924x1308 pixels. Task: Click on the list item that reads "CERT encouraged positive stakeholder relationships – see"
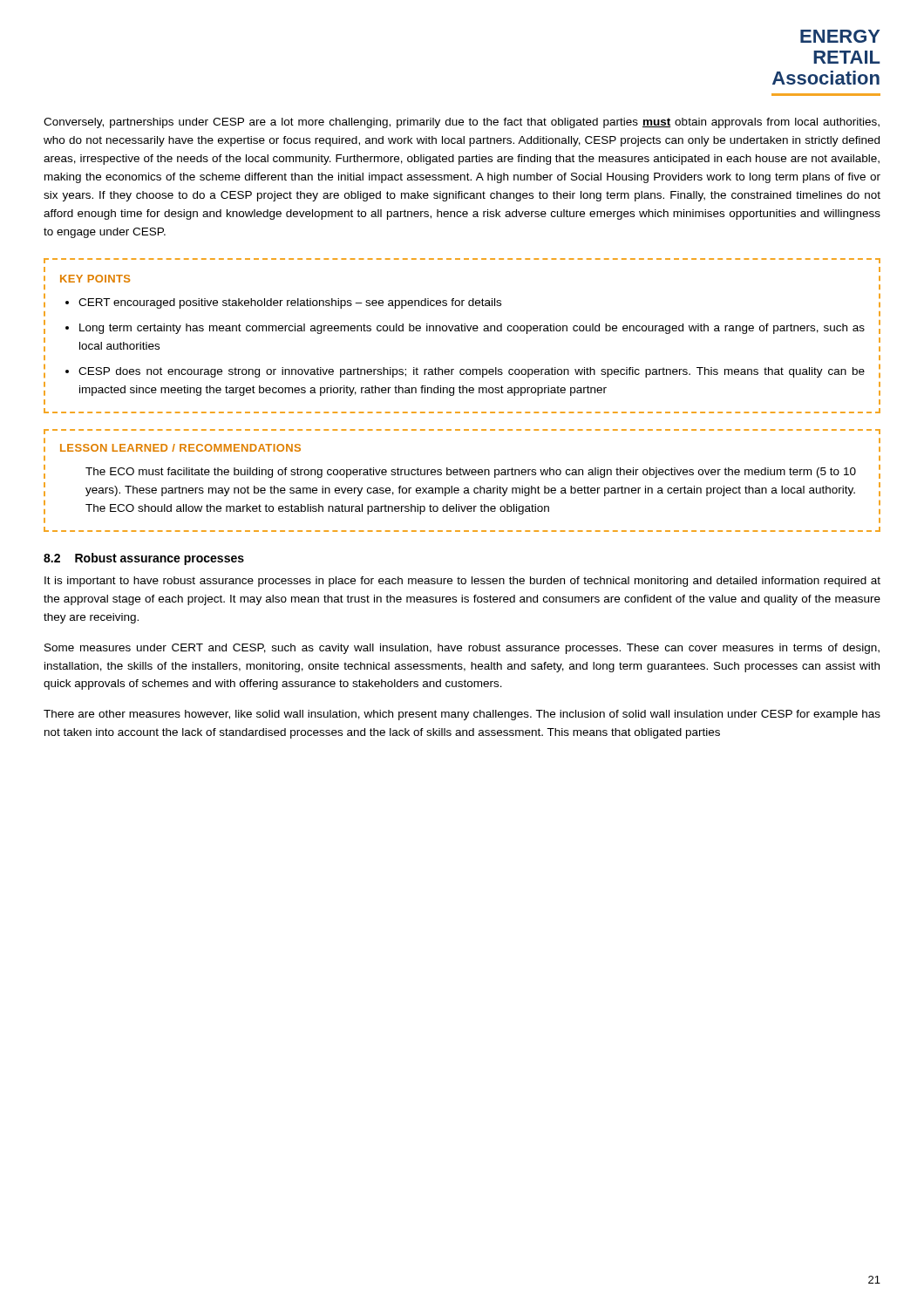tap(283, 303)
